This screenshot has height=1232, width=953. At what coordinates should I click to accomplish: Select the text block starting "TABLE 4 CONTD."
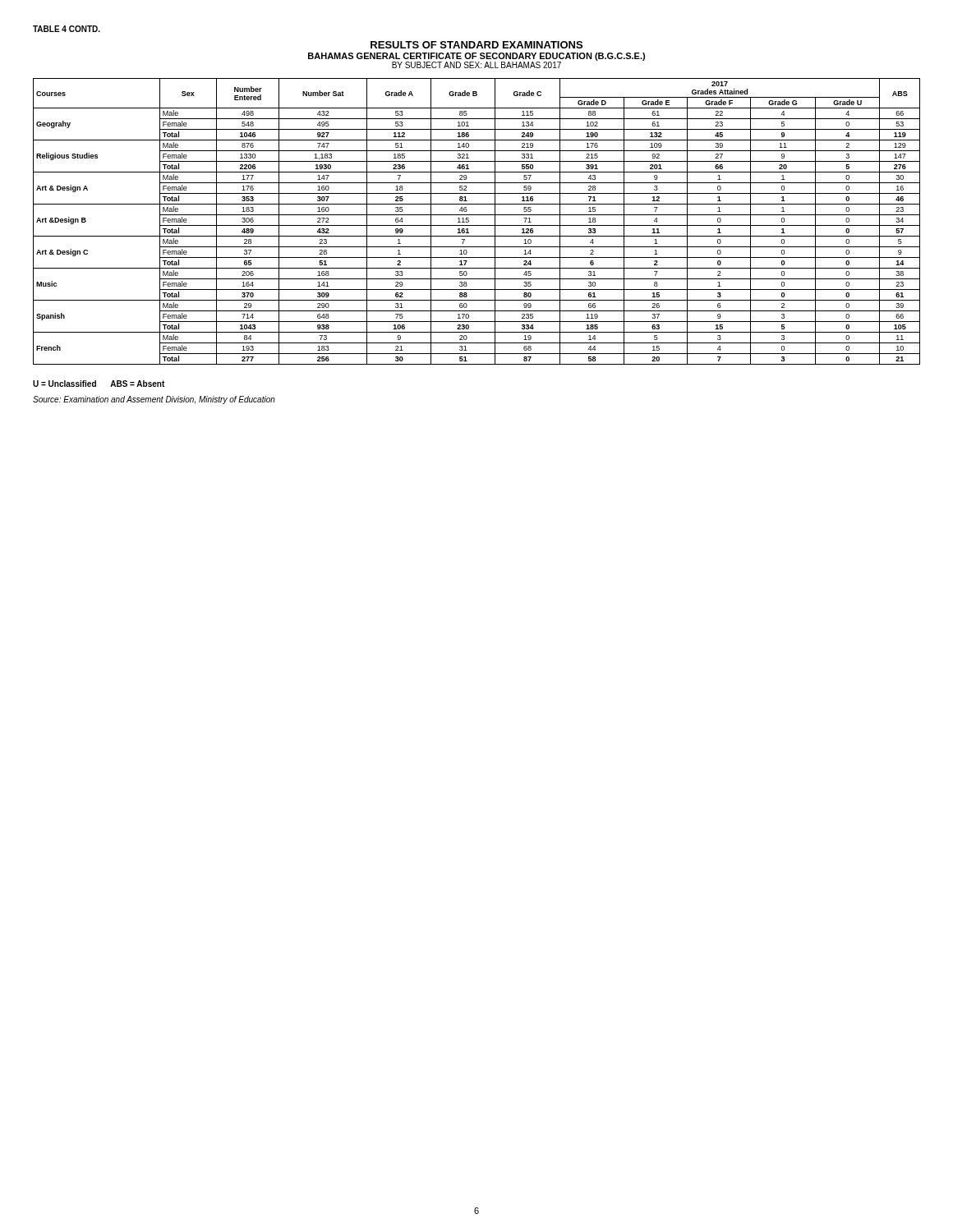67,29
